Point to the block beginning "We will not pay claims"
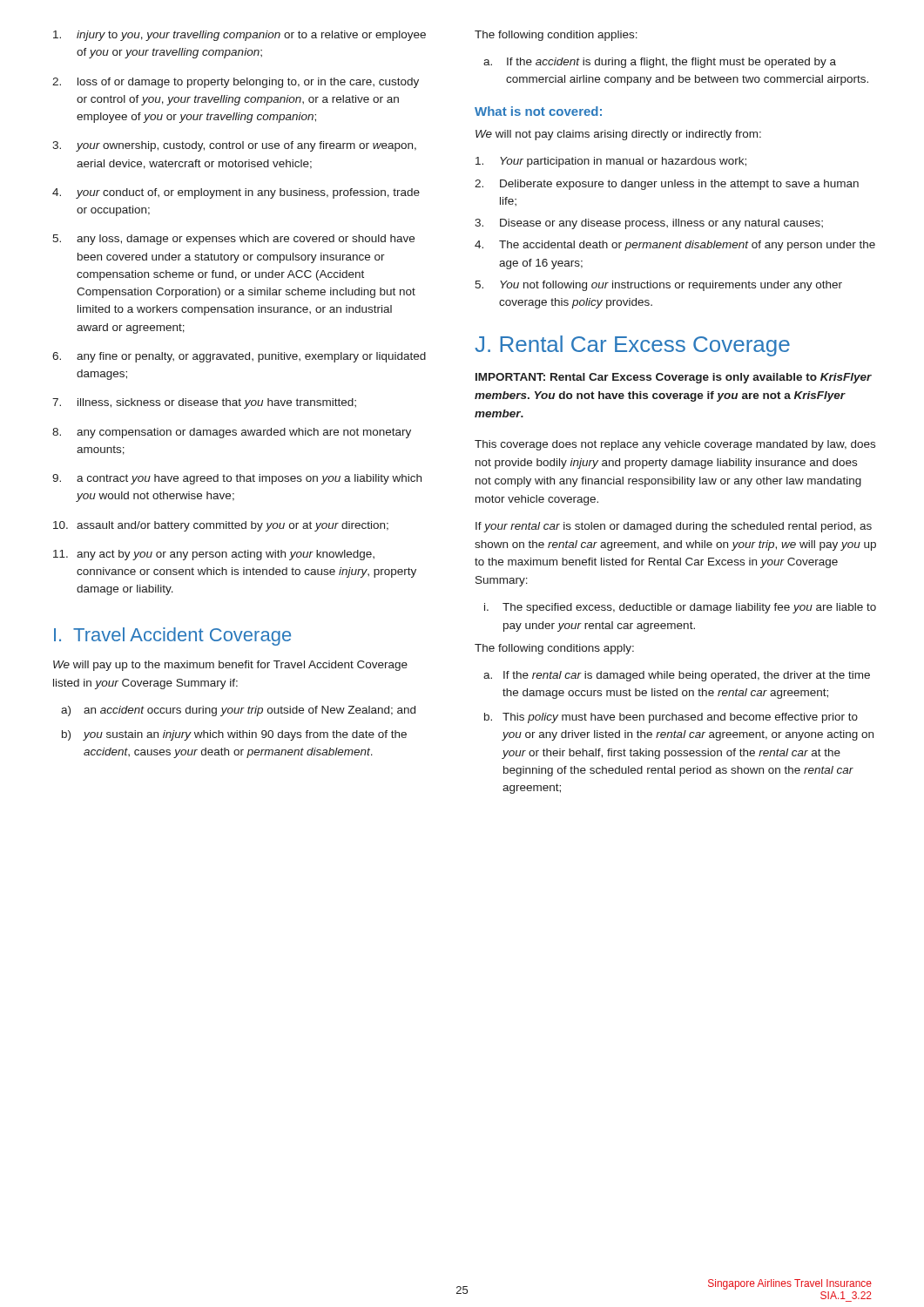The image size is (924, 1307). (618, 134)
